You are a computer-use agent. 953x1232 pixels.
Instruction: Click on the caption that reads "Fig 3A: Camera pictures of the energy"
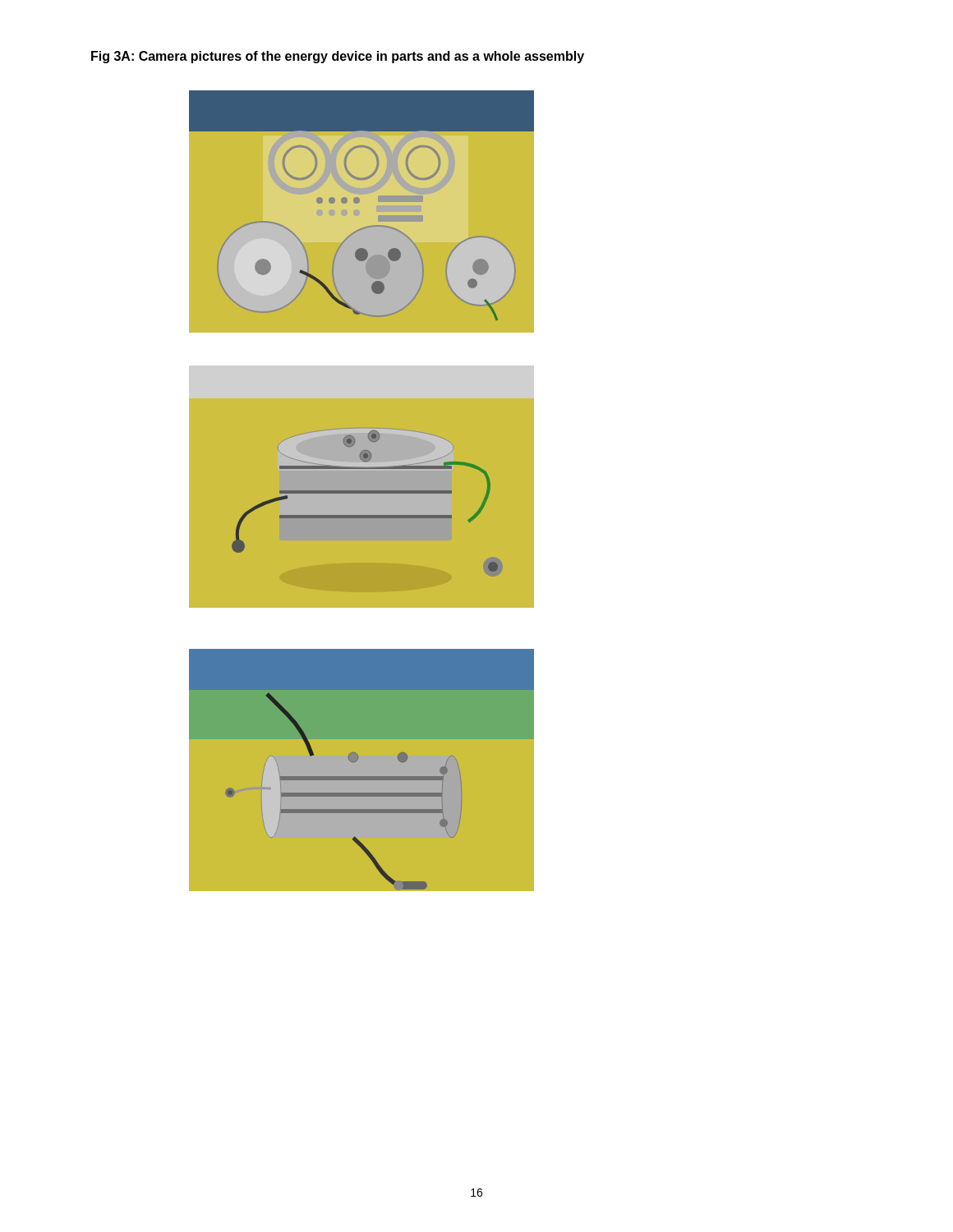click(337, 56)
